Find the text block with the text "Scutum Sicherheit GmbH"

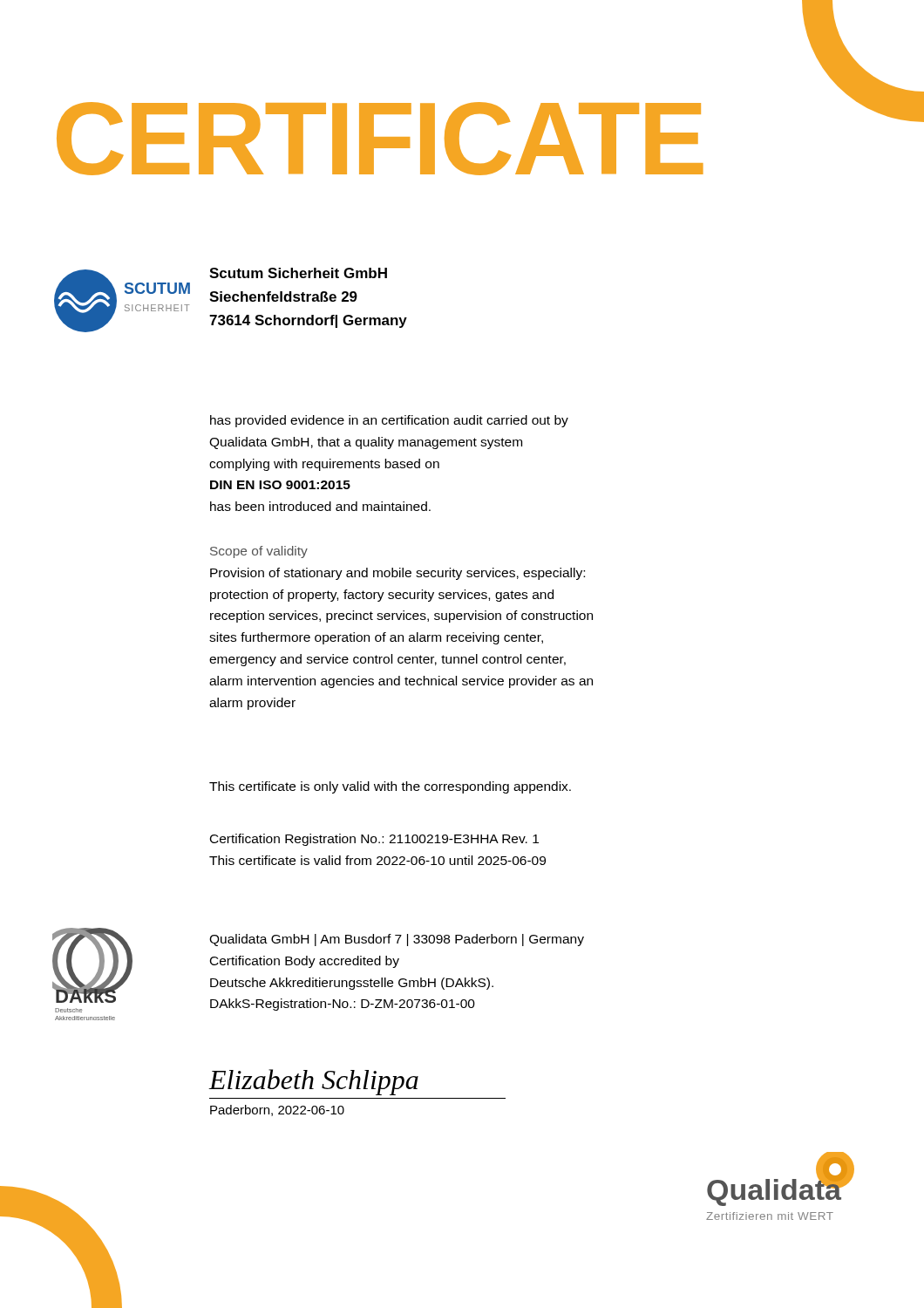coord(308,297)
